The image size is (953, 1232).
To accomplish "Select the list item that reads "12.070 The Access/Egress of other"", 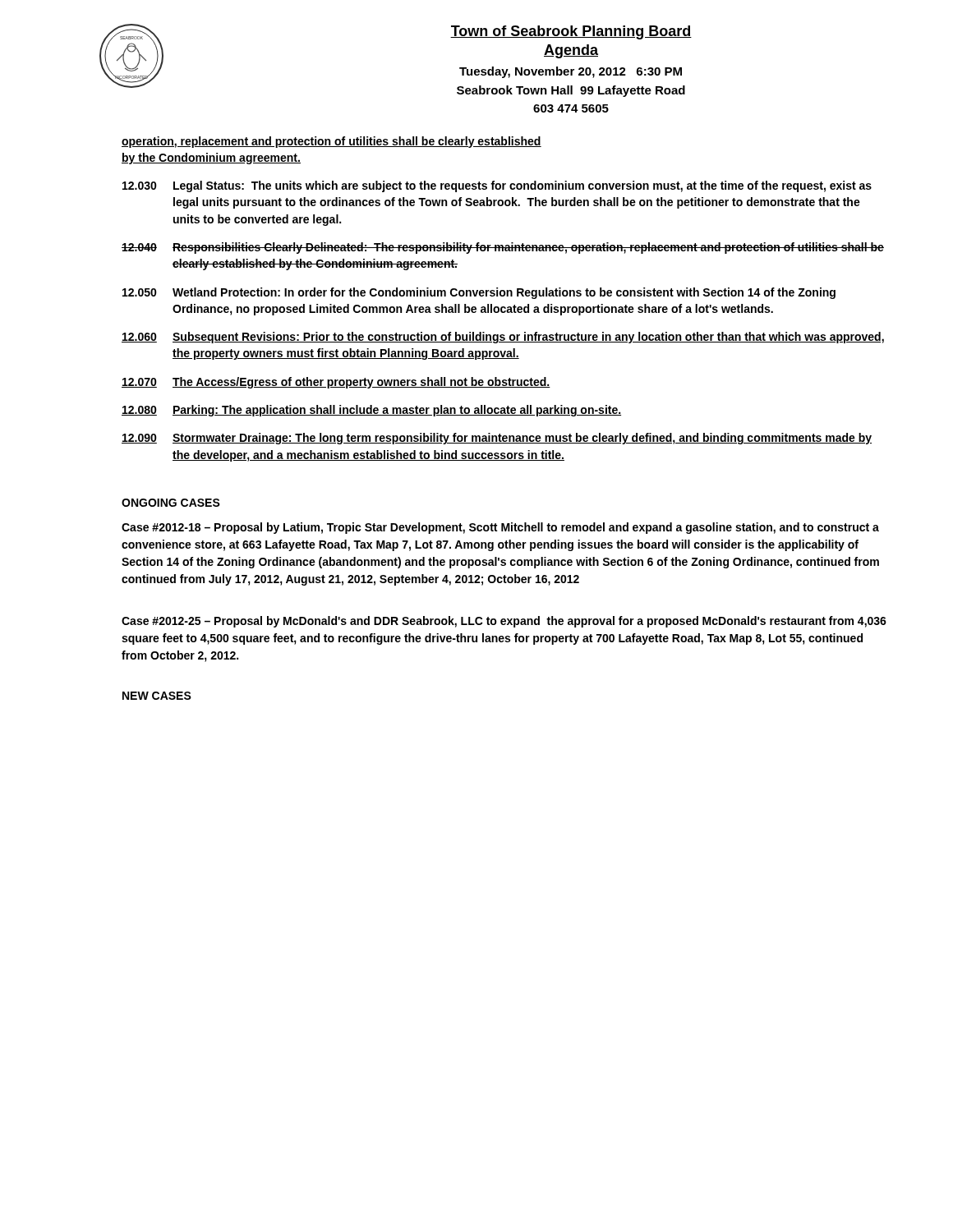I will coord(504,382).
